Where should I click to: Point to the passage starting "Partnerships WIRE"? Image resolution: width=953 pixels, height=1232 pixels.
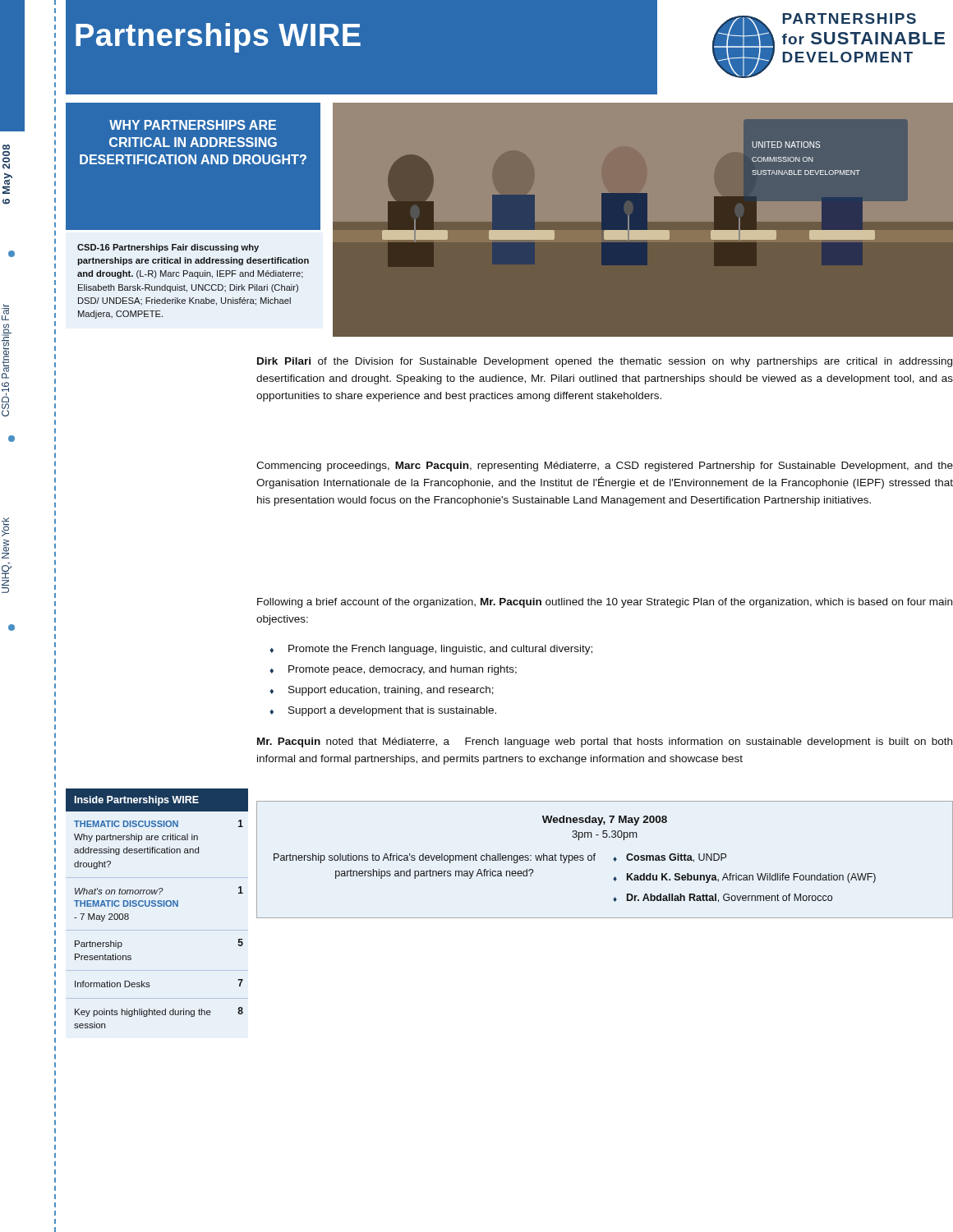pos(218,35)
